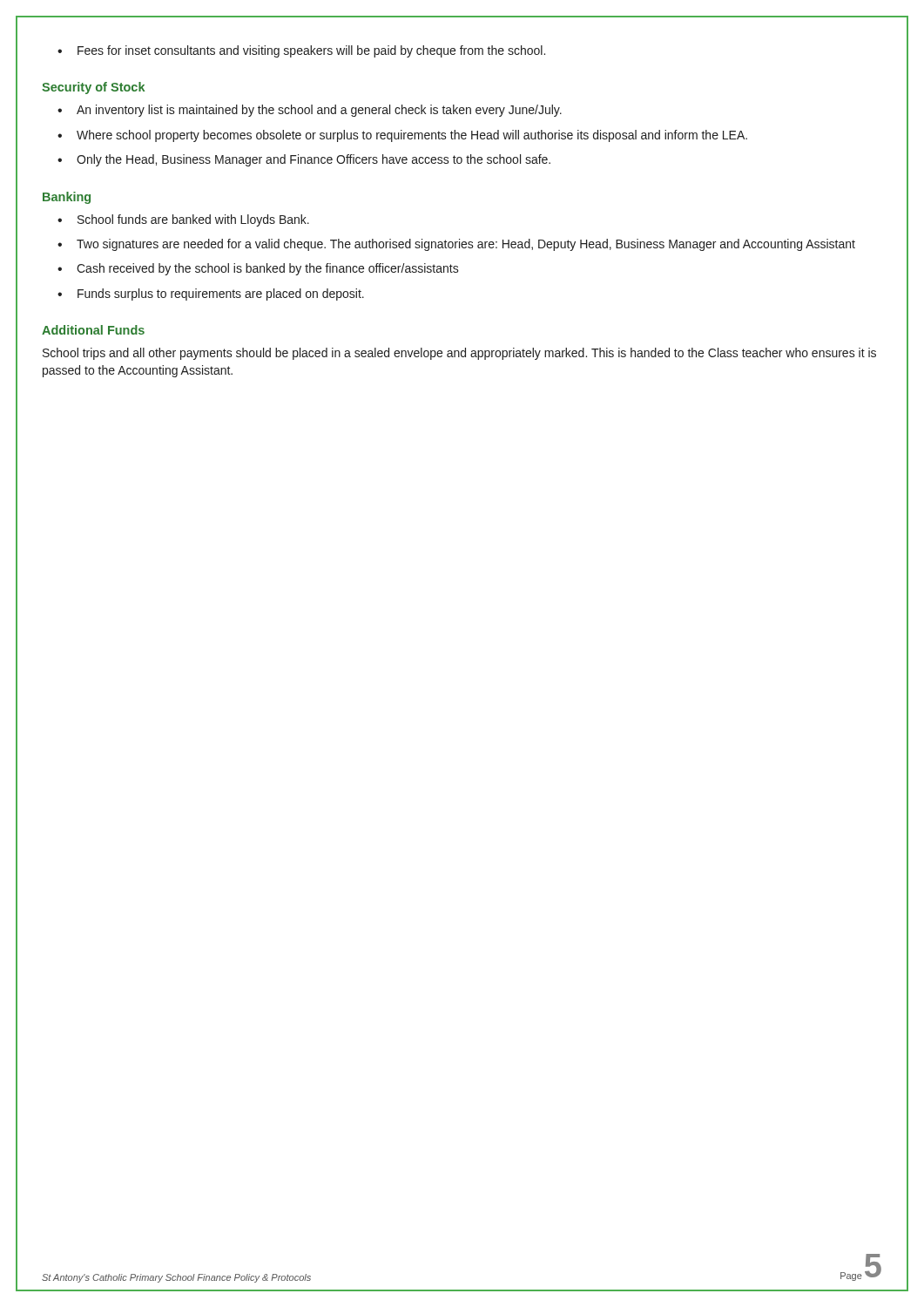Viewport: 924px width, 1307px height.
Task: Click on the block starting "• Where school property"
Action: (470, 136)
